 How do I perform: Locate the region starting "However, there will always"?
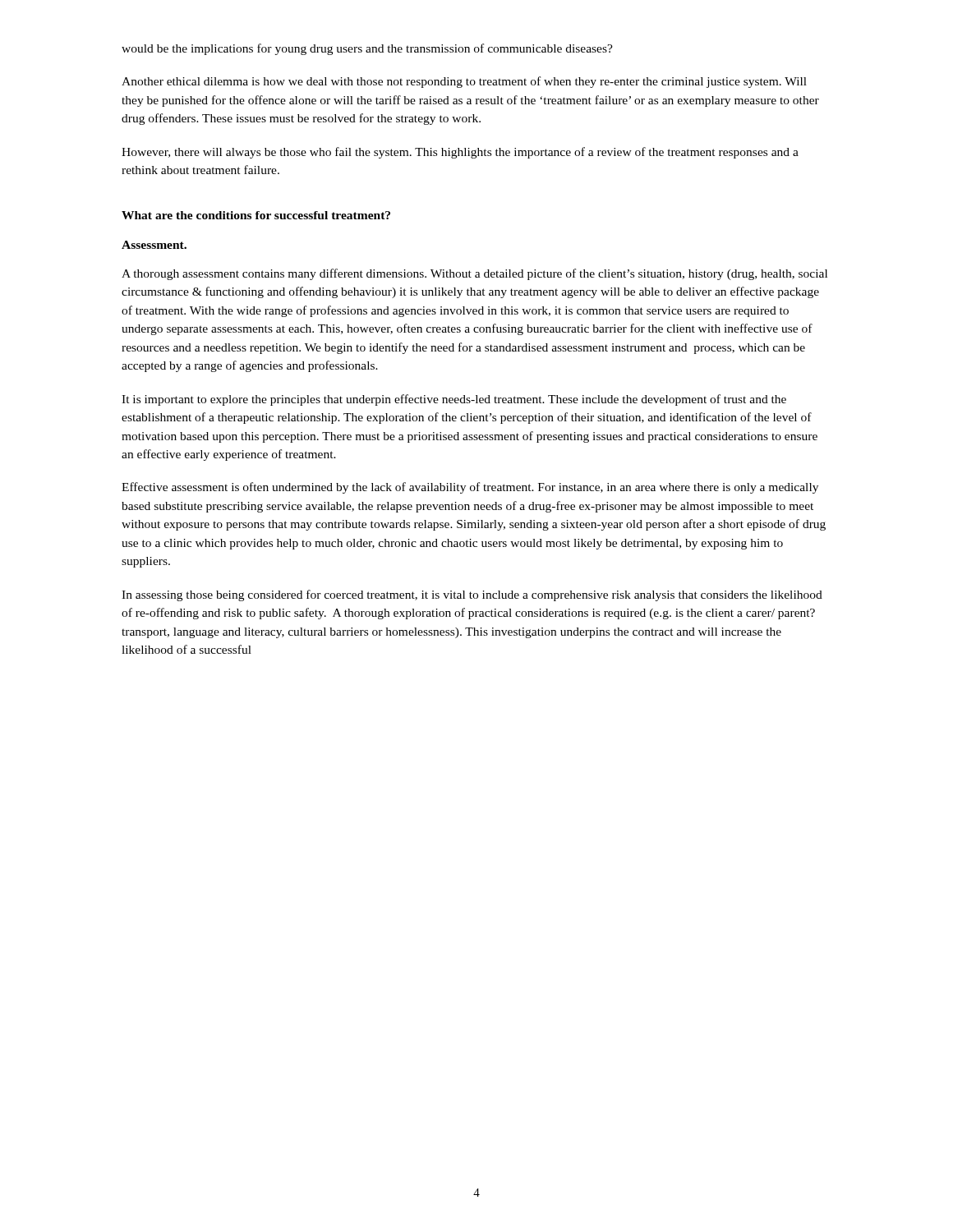pyautogui.click(x=460, y=161)
